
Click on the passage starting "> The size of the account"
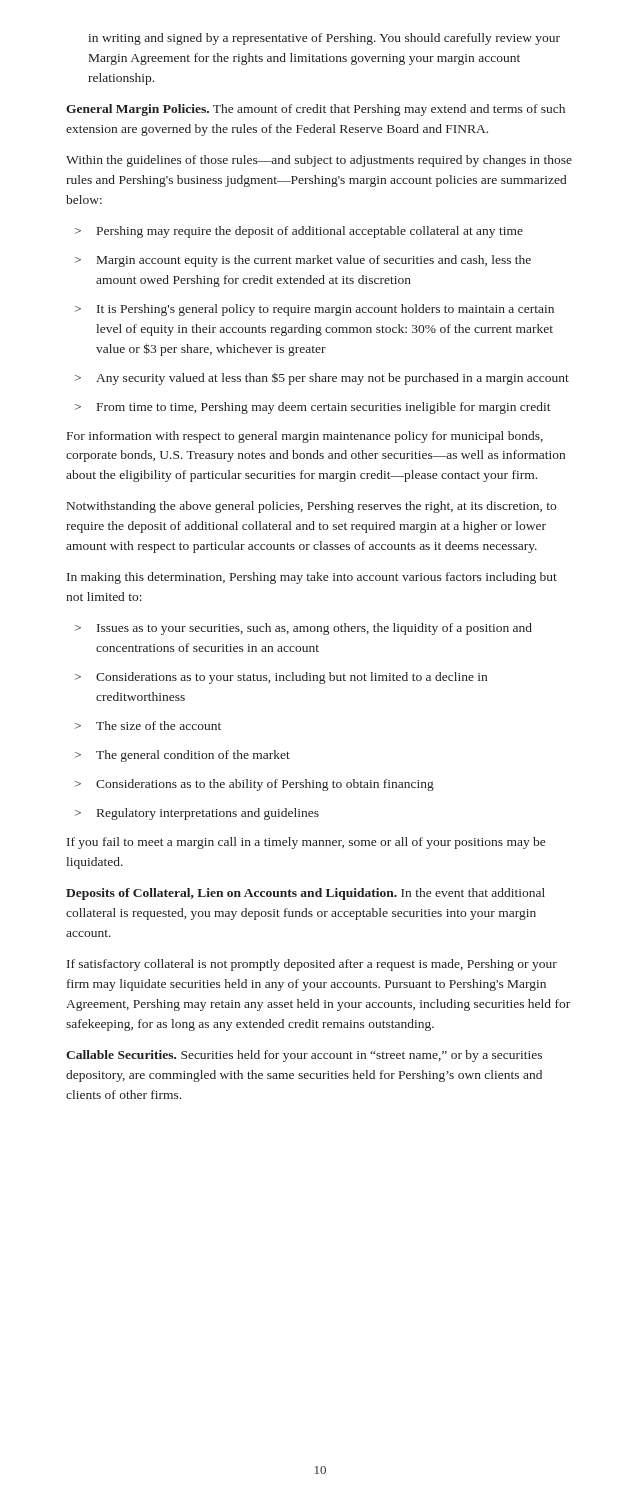tap(148, 726)
